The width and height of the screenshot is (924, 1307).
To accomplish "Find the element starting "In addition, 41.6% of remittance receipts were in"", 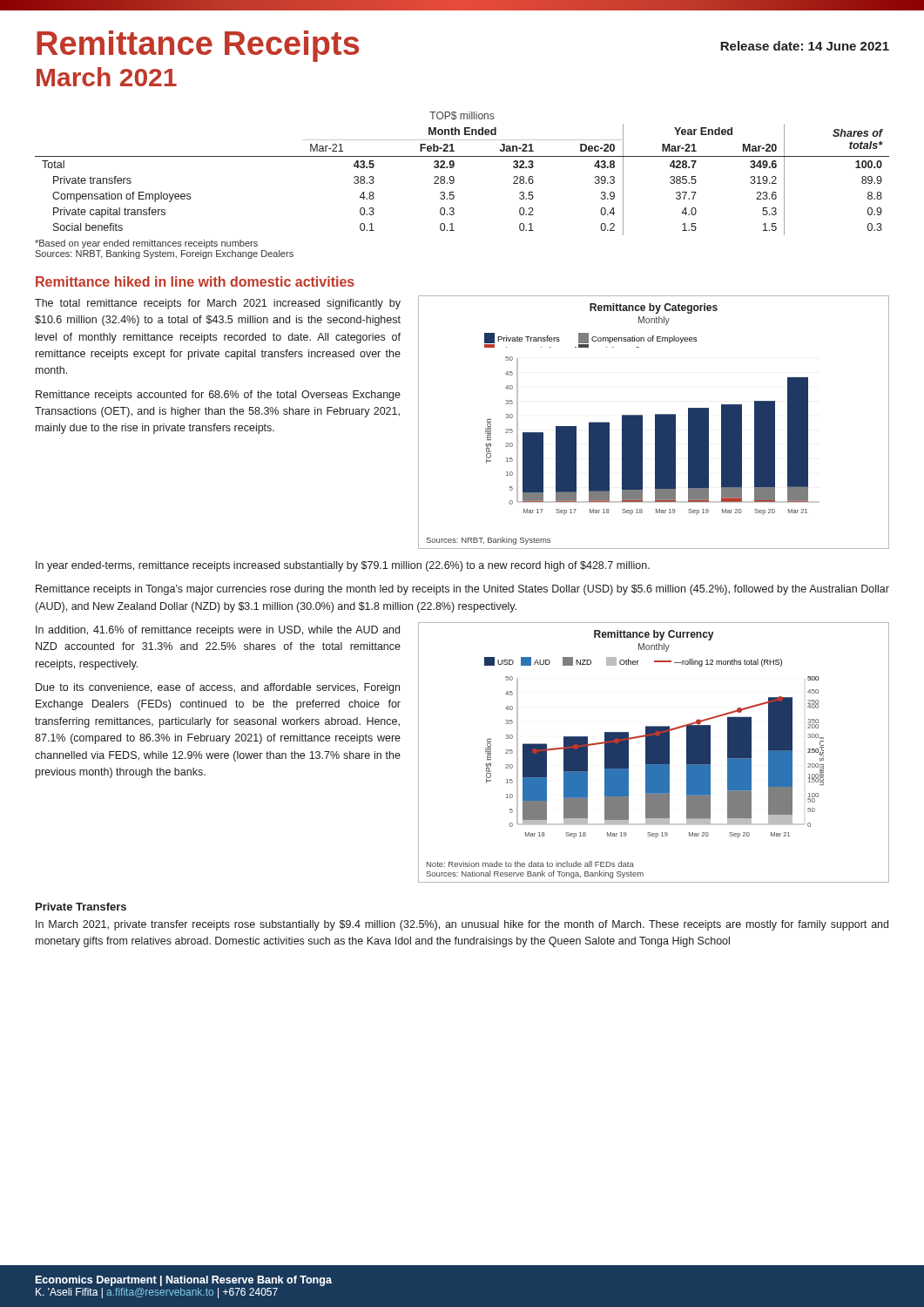I will coord(218,647).
